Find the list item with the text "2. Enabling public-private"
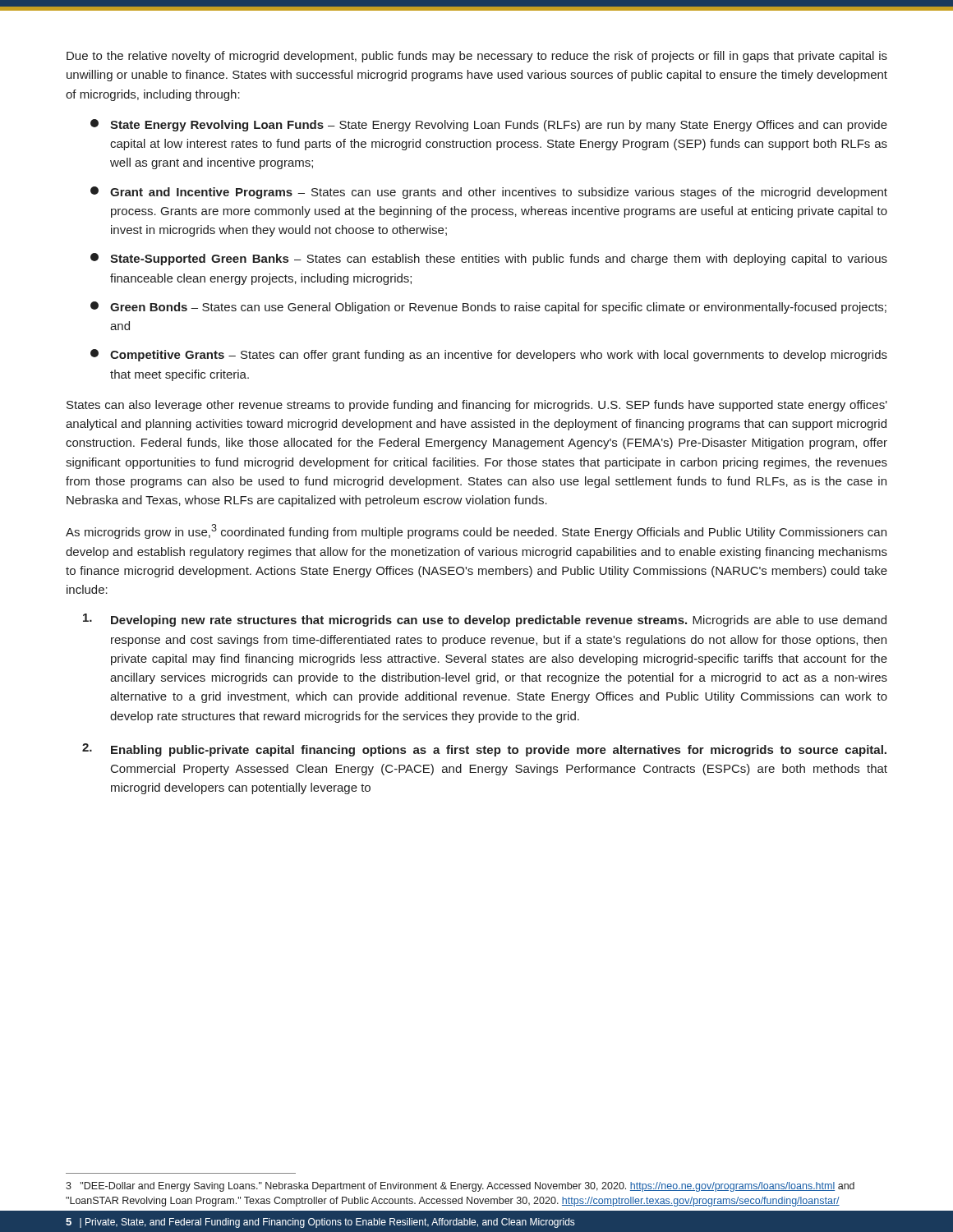 click(x=485, y=768)
